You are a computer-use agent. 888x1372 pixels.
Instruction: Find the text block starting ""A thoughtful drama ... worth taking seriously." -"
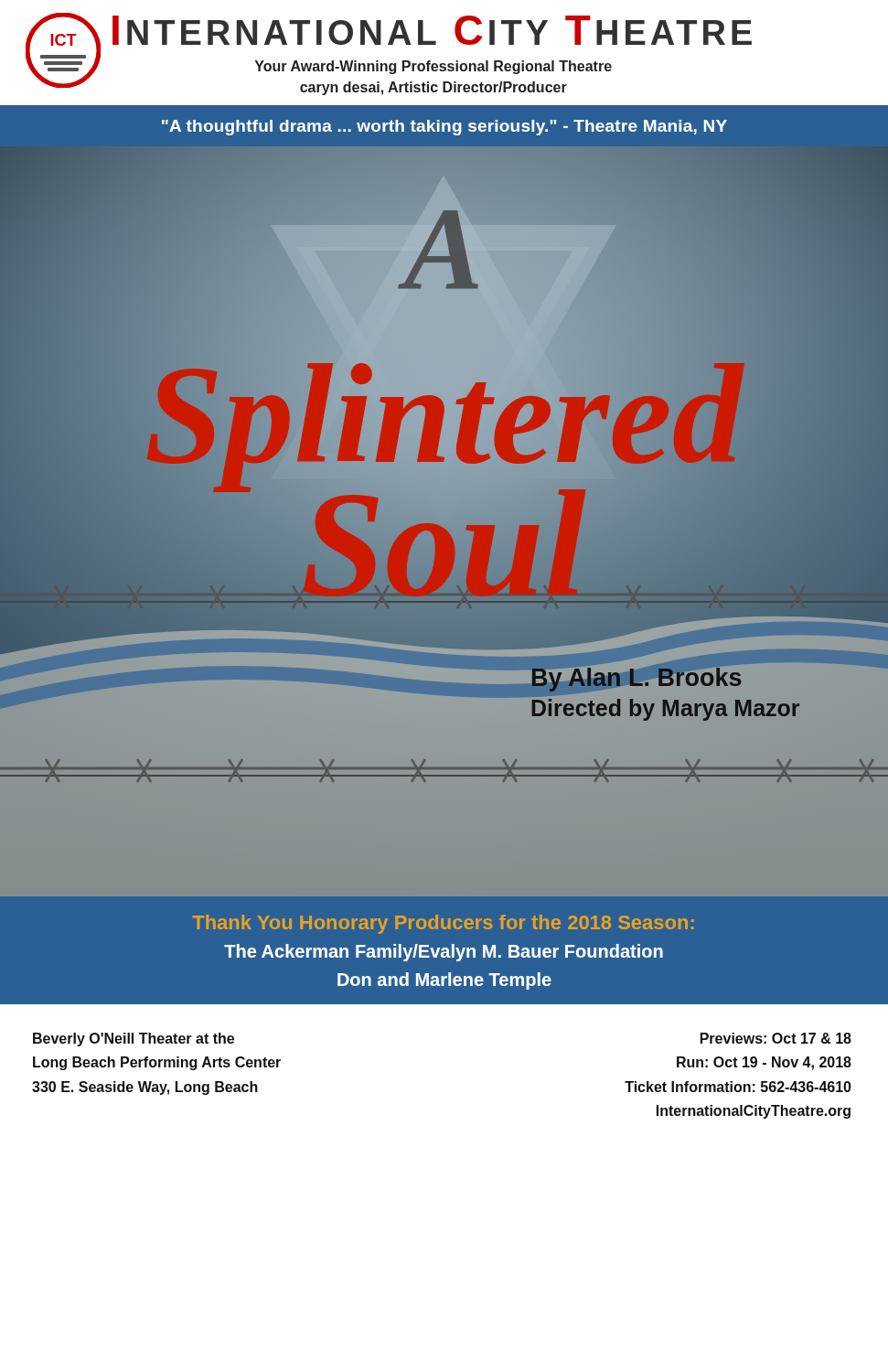tap(444, 126)
